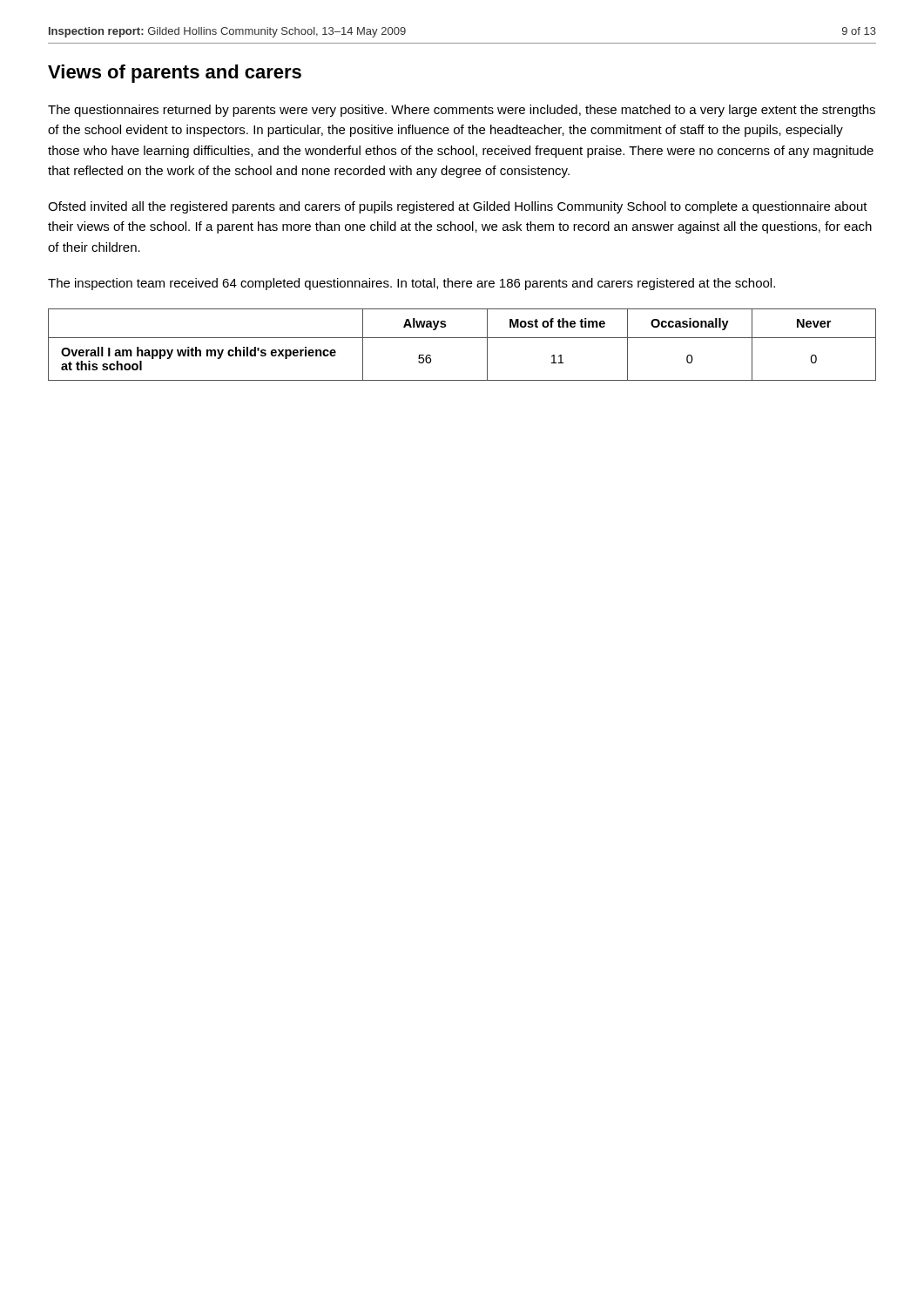Select the table that reads "Most of the"
Viewport: 924px width, 1307px height.
pos(462,345)
